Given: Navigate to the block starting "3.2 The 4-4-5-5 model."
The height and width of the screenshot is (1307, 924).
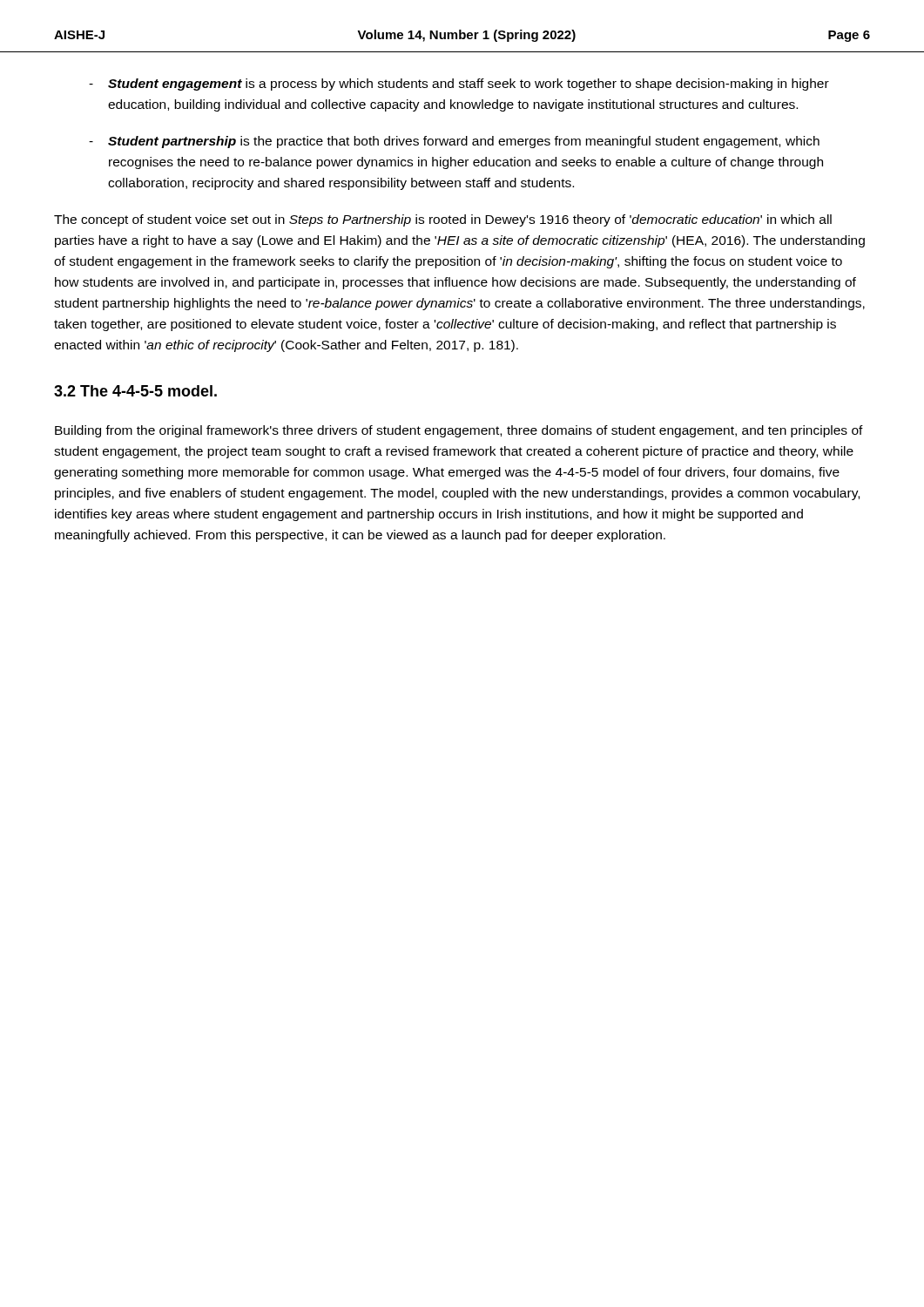Looking at the screenshot, I should point(136,392).
